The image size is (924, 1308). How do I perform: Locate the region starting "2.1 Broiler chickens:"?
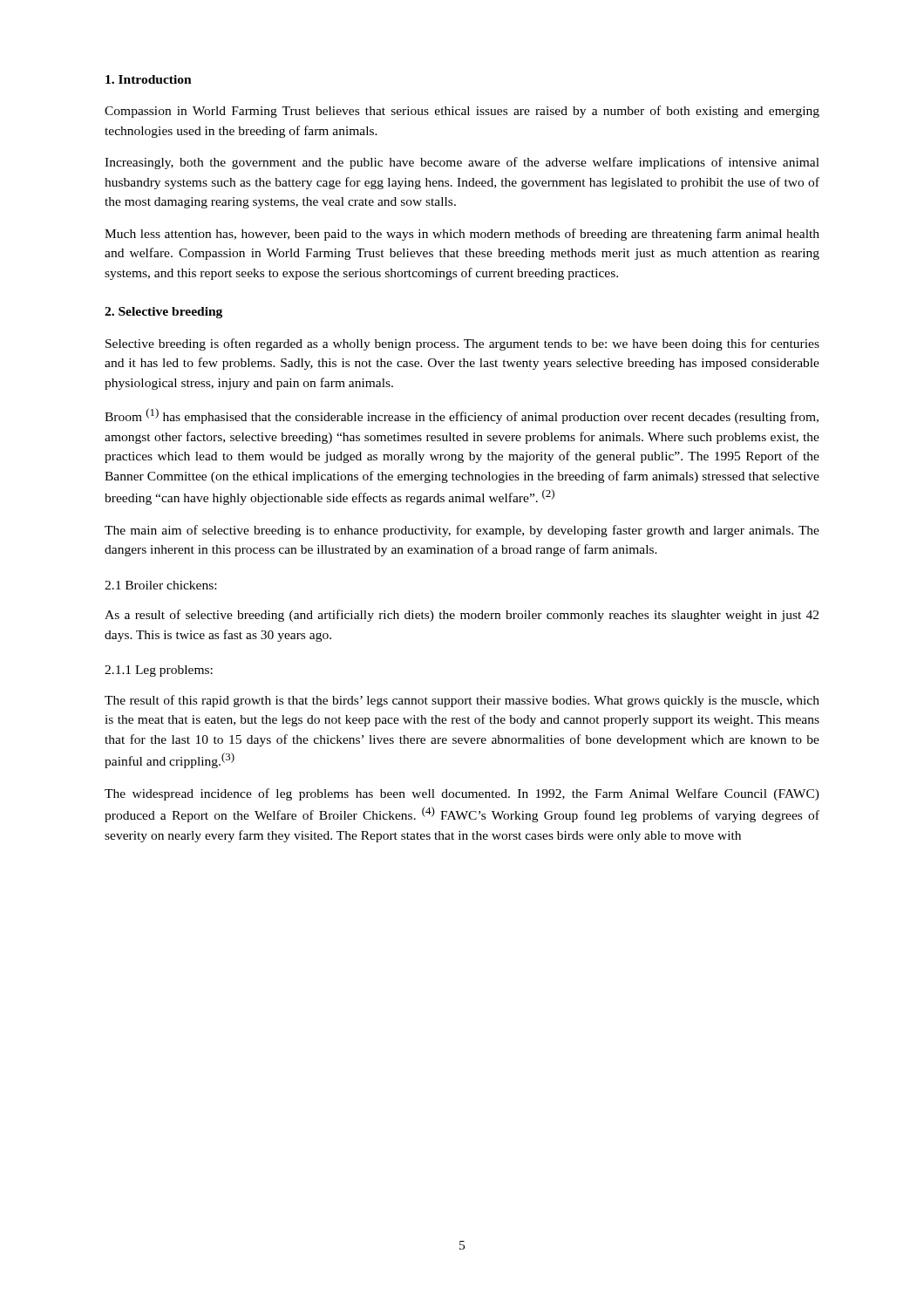161,584
